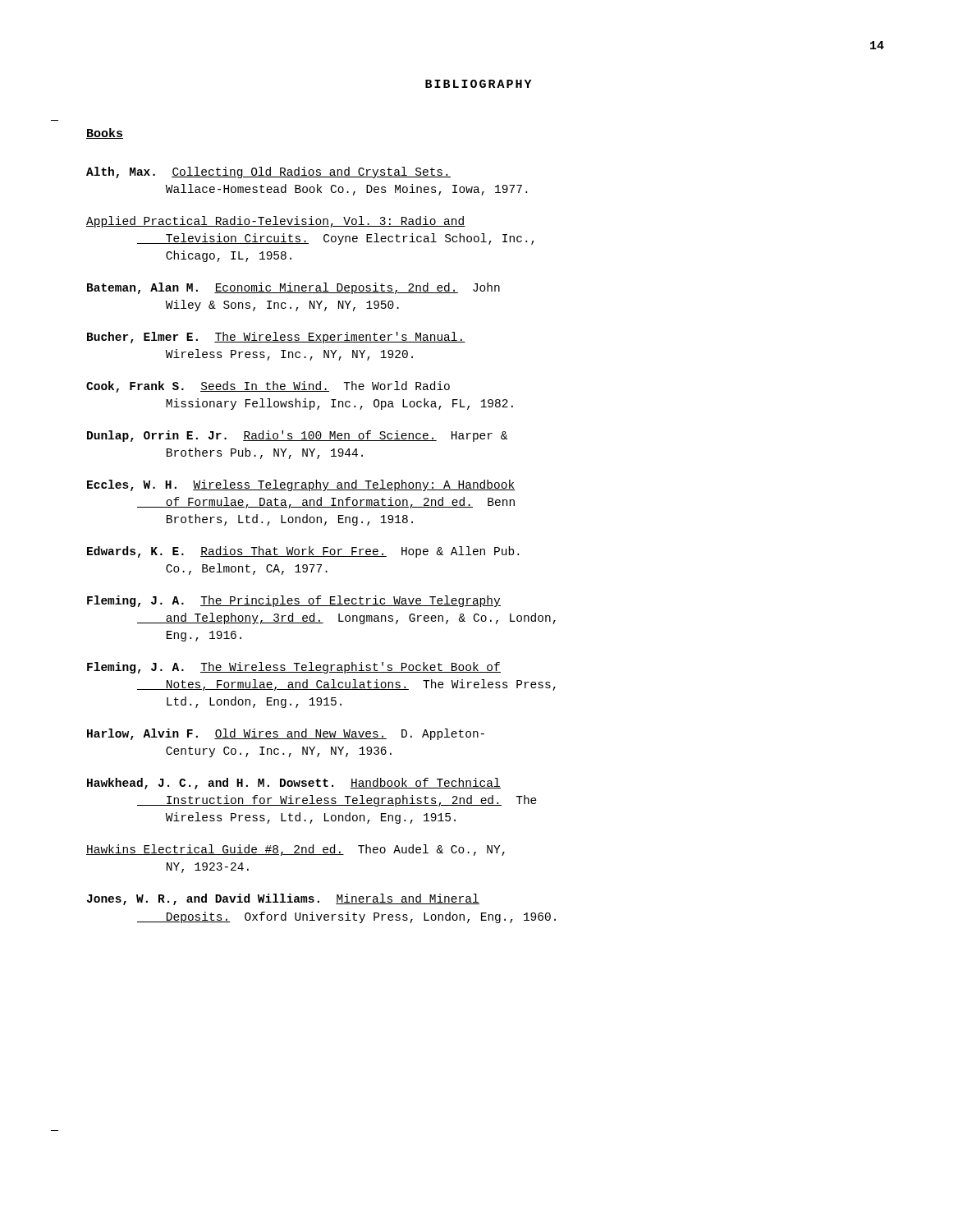This screenshot has height=1232, width=958.
Task: Click the passage that begins "Cook, Frank S. Seeds In the Wind. The"
Action: pos(301,396)
